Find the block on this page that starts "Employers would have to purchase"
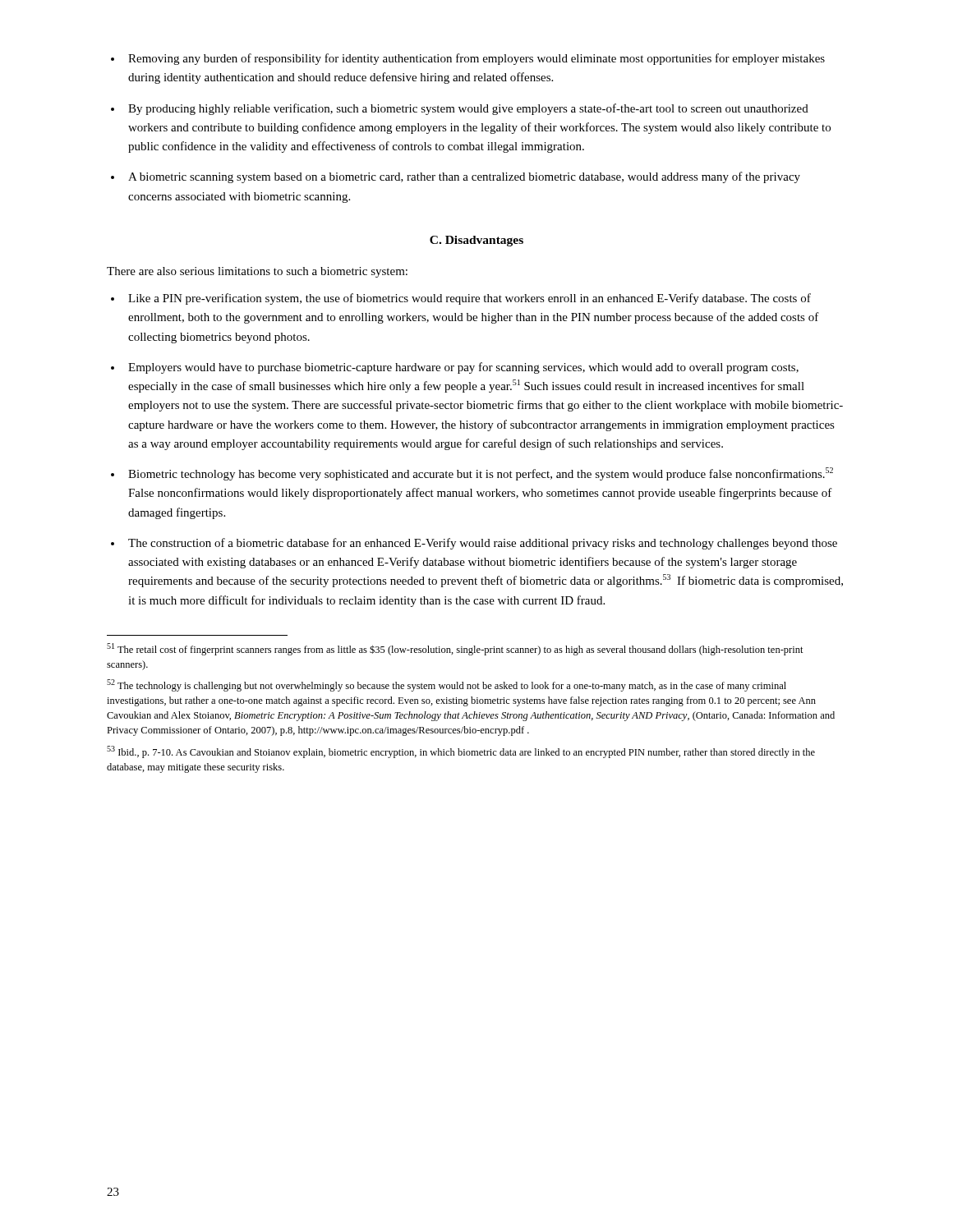Screen dimensions: 1232x953 (x=486, y=405)
